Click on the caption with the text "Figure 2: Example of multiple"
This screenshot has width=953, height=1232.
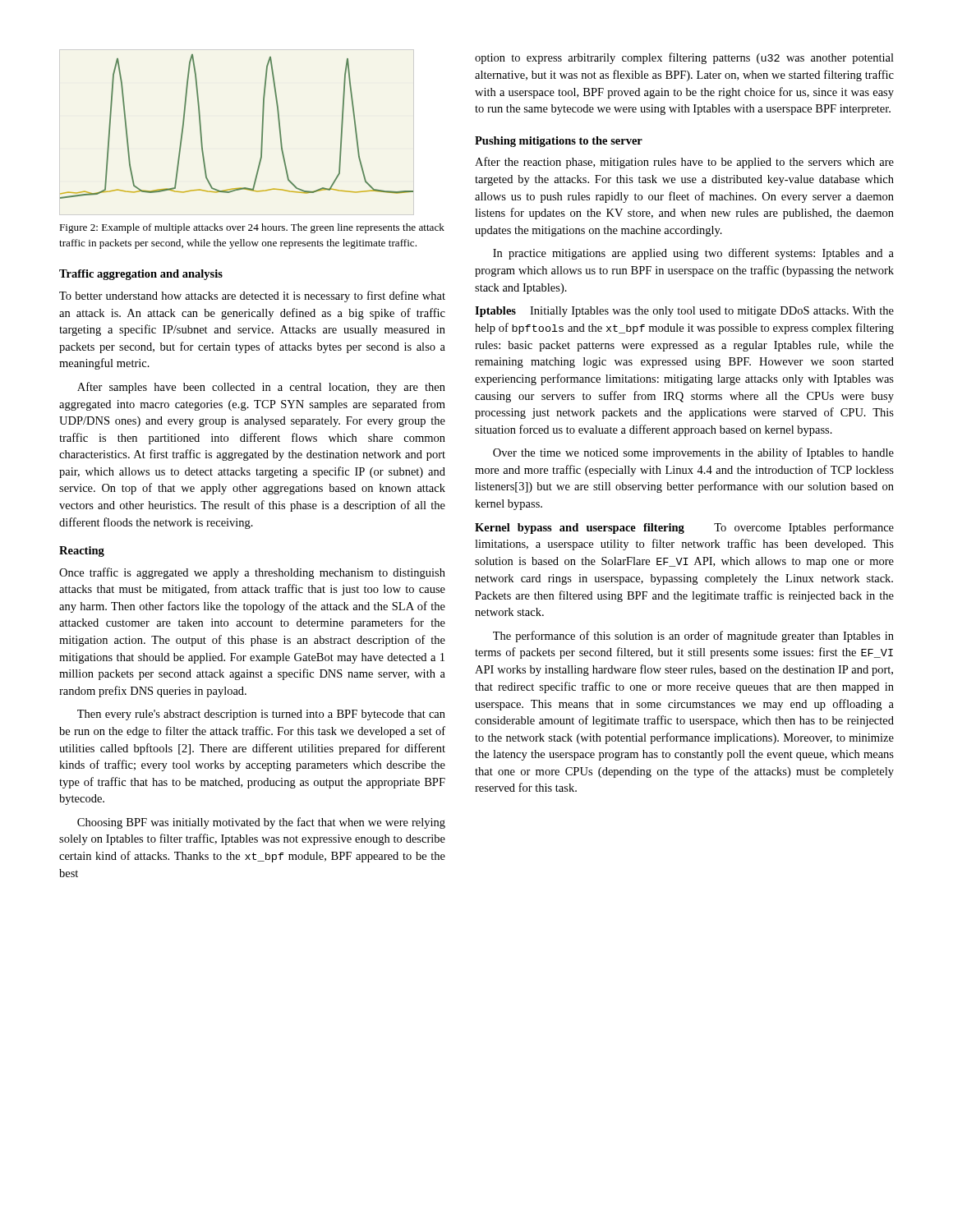[x=252, y=235]
